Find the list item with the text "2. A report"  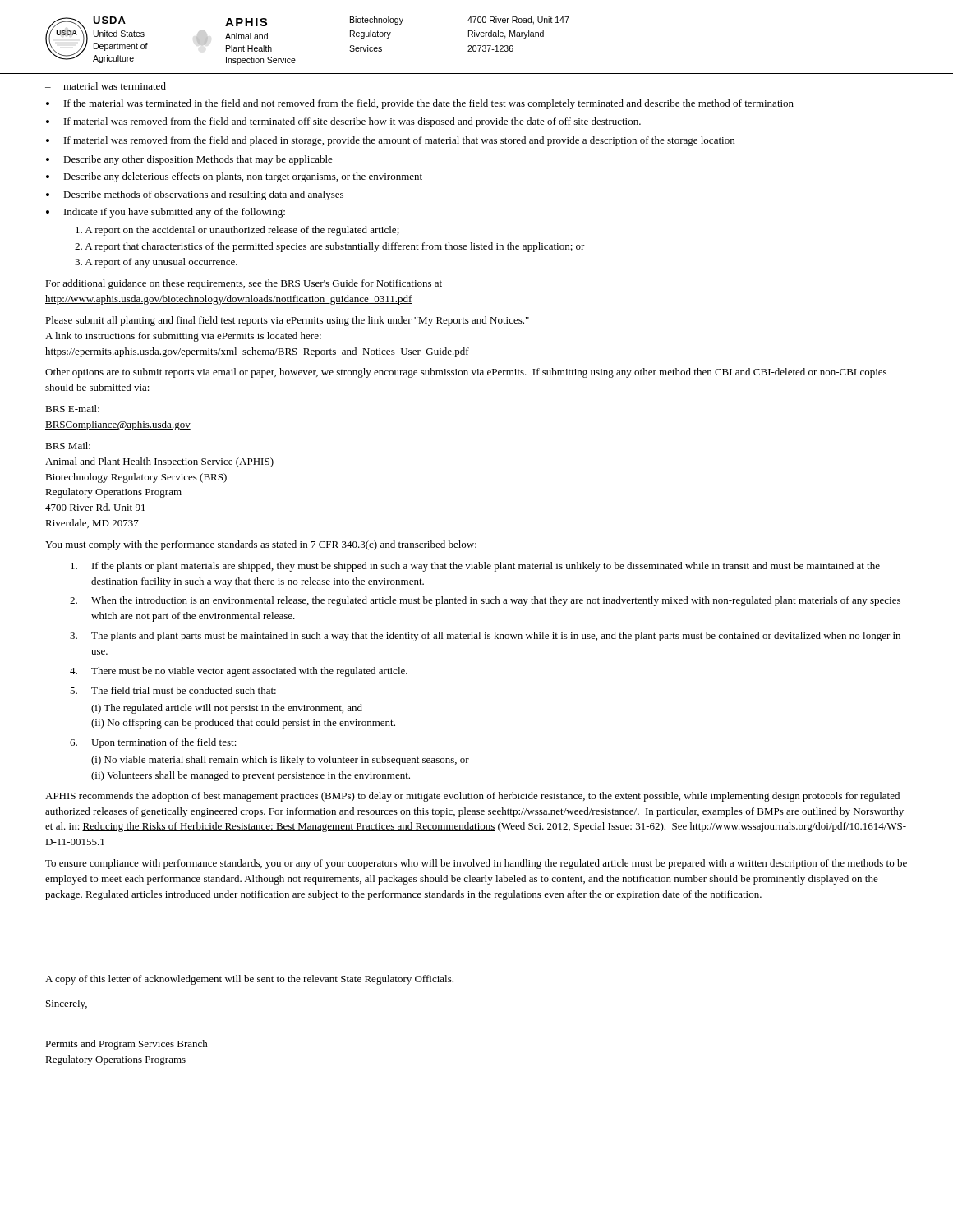(330, 246)
